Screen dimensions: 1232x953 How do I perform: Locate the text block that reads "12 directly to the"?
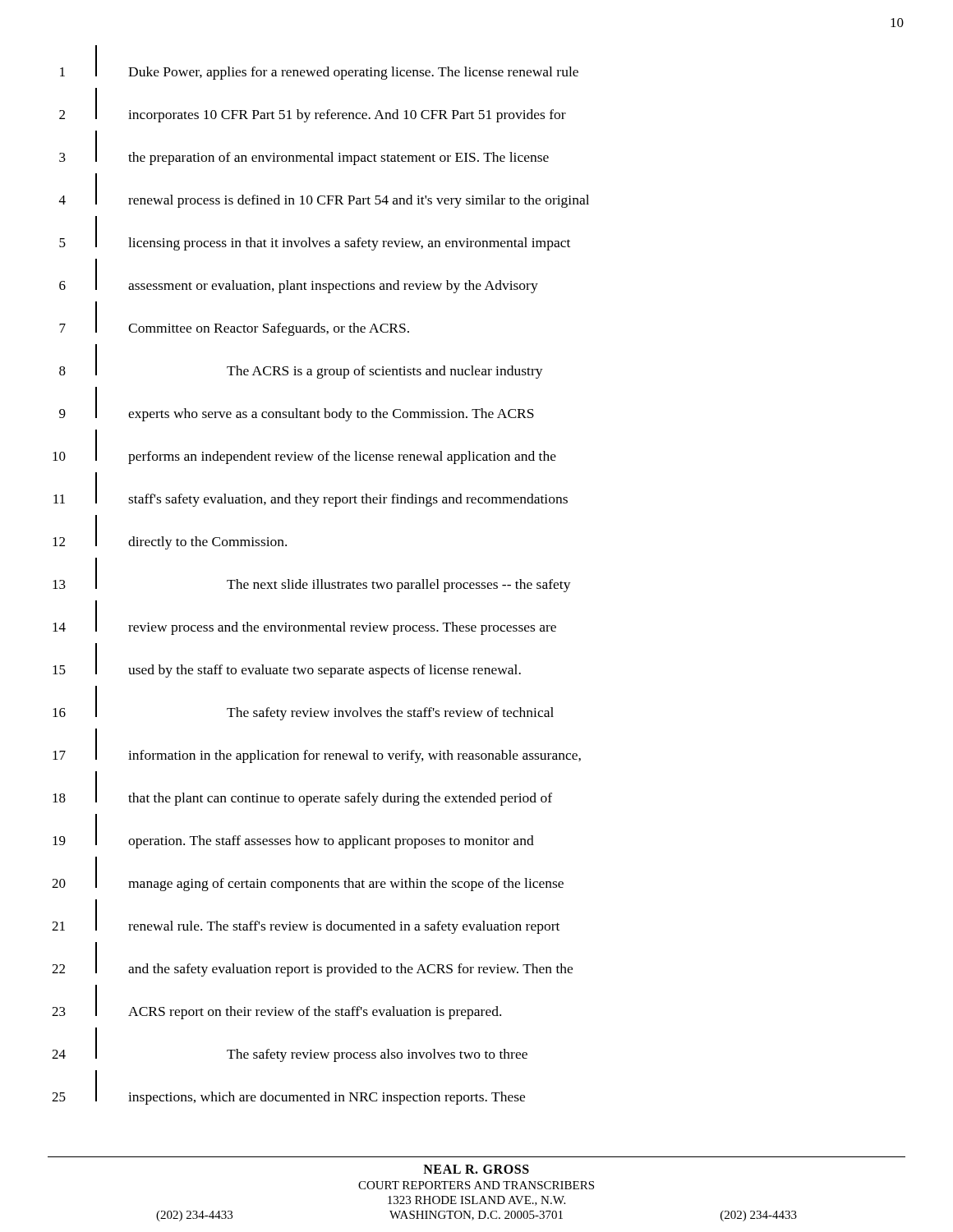pyautogui.click(x=170, y=537)
